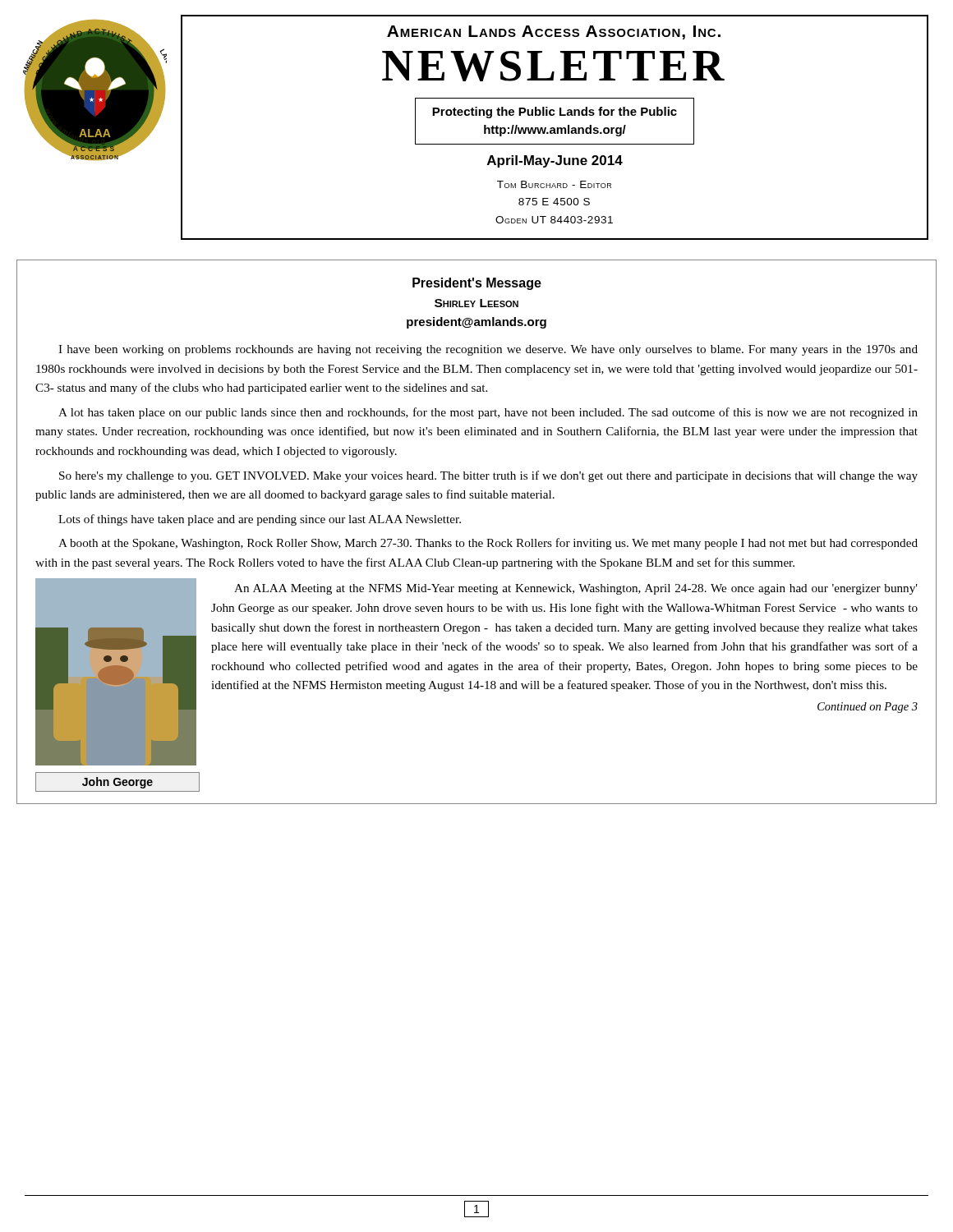The height and width of the screenshot is (1232, 953).
Task: Locate the text block containing "Continued on Page"
Action: point(867,706)
